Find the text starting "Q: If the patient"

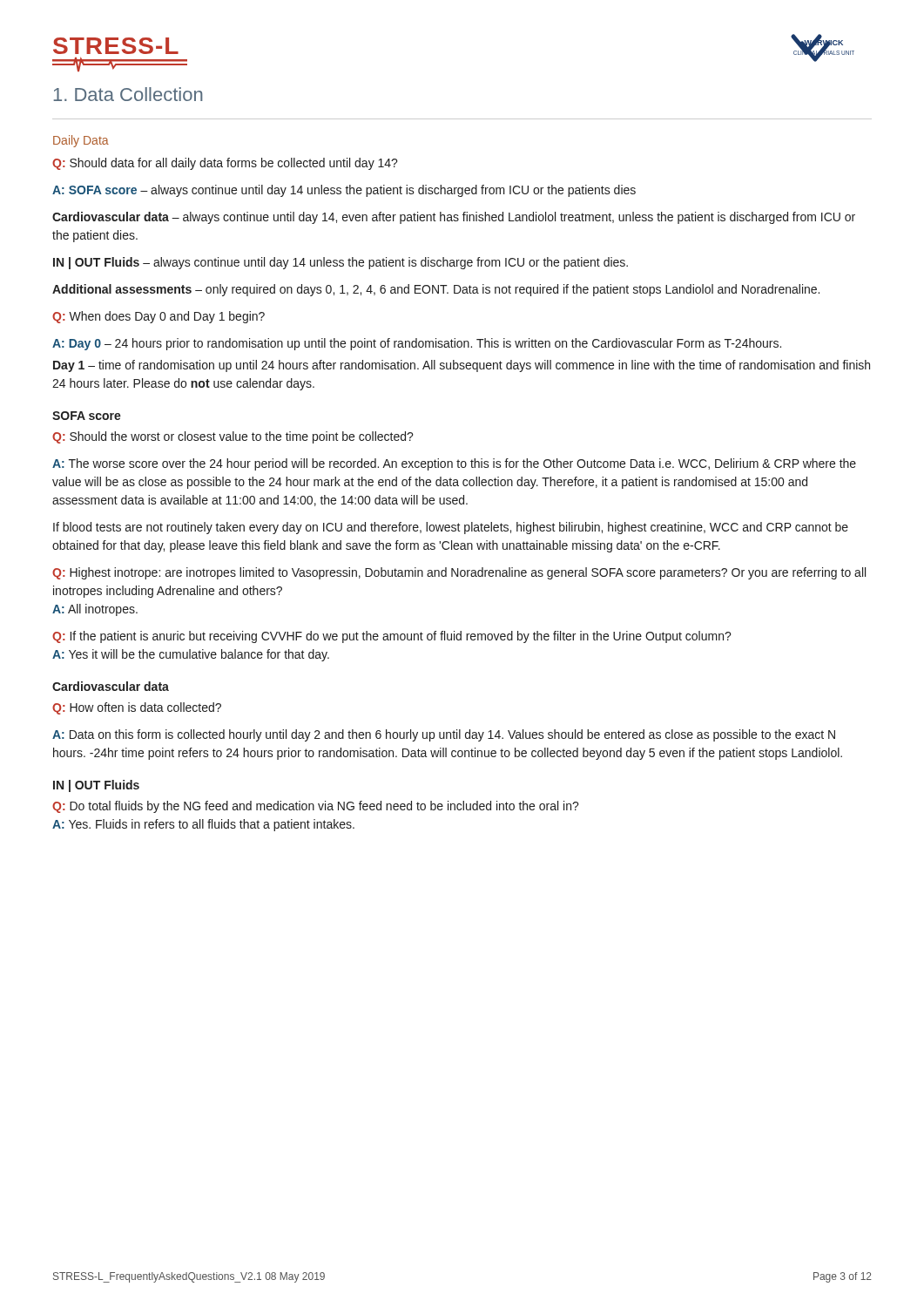tap(392, 645)
